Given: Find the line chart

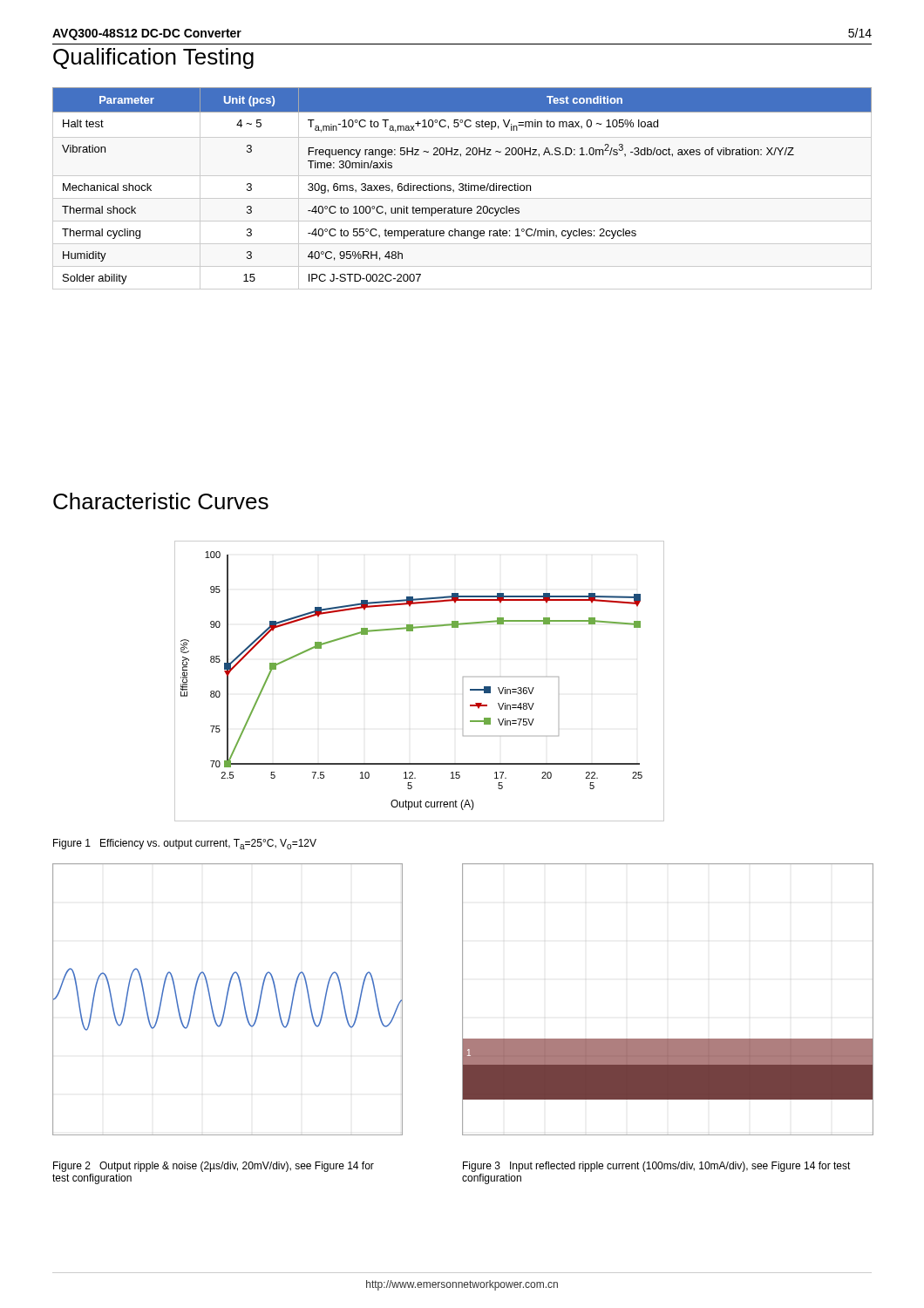Looking at the screenshot, I should (418, 682).
